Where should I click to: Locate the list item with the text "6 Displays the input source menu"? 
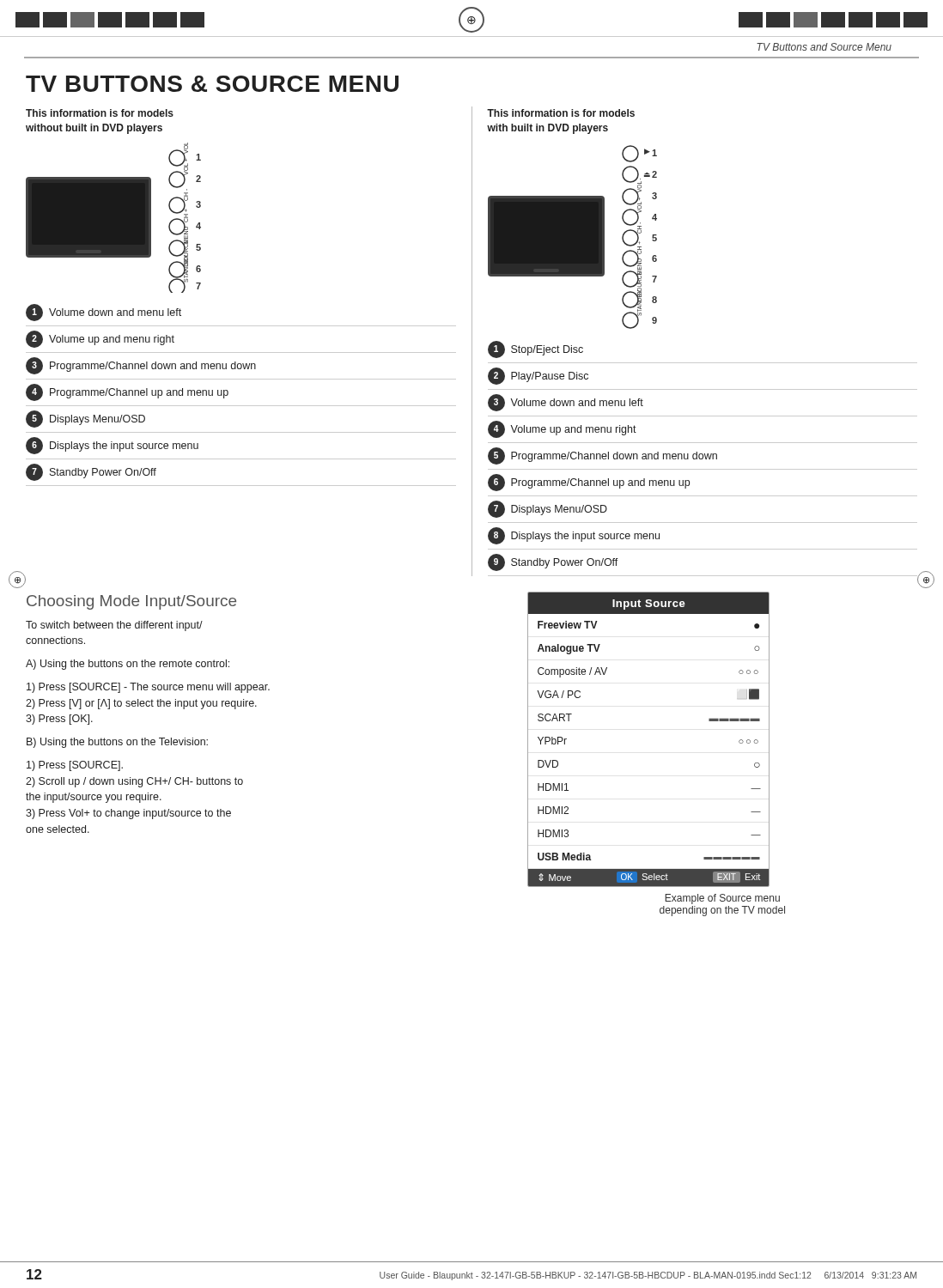(x=112, y=445)
